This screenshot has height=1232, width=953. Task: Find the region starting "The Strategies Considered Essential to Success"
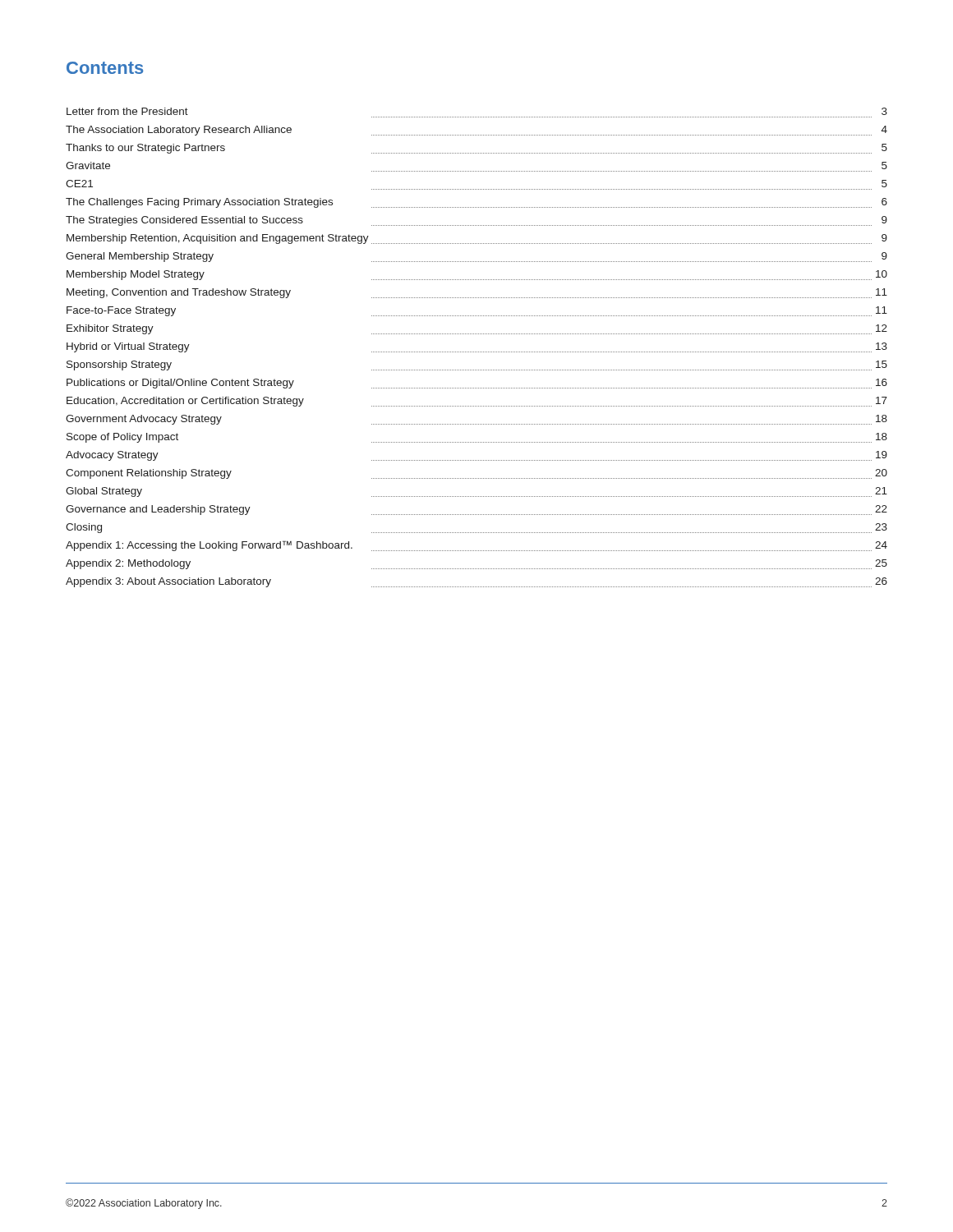[x=476, y=219]
